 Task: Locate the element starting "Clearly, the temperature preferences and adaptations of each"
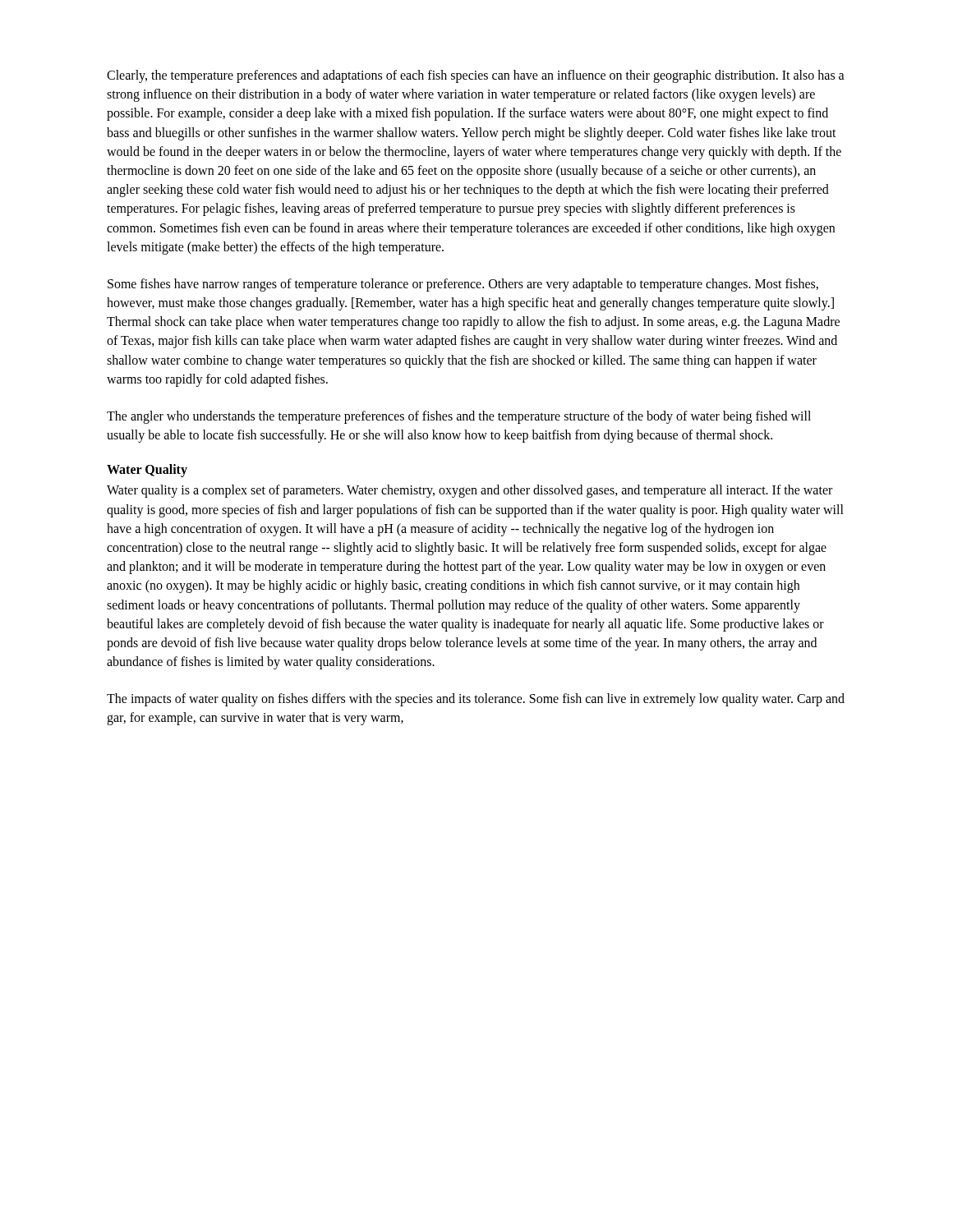tap(476, 161)
